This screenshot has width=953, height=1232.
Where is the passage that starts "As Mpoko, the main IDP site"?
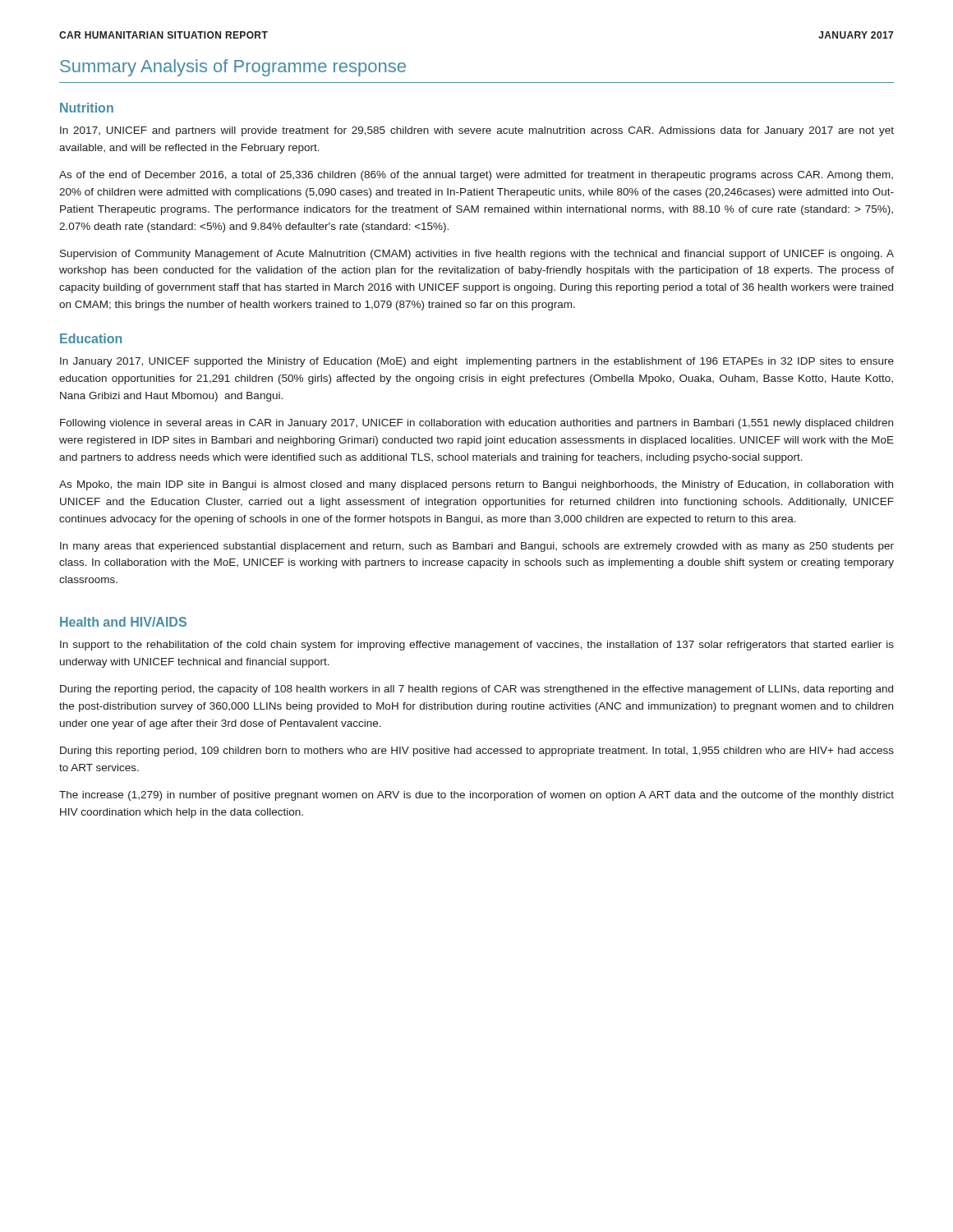click(476, 501)
